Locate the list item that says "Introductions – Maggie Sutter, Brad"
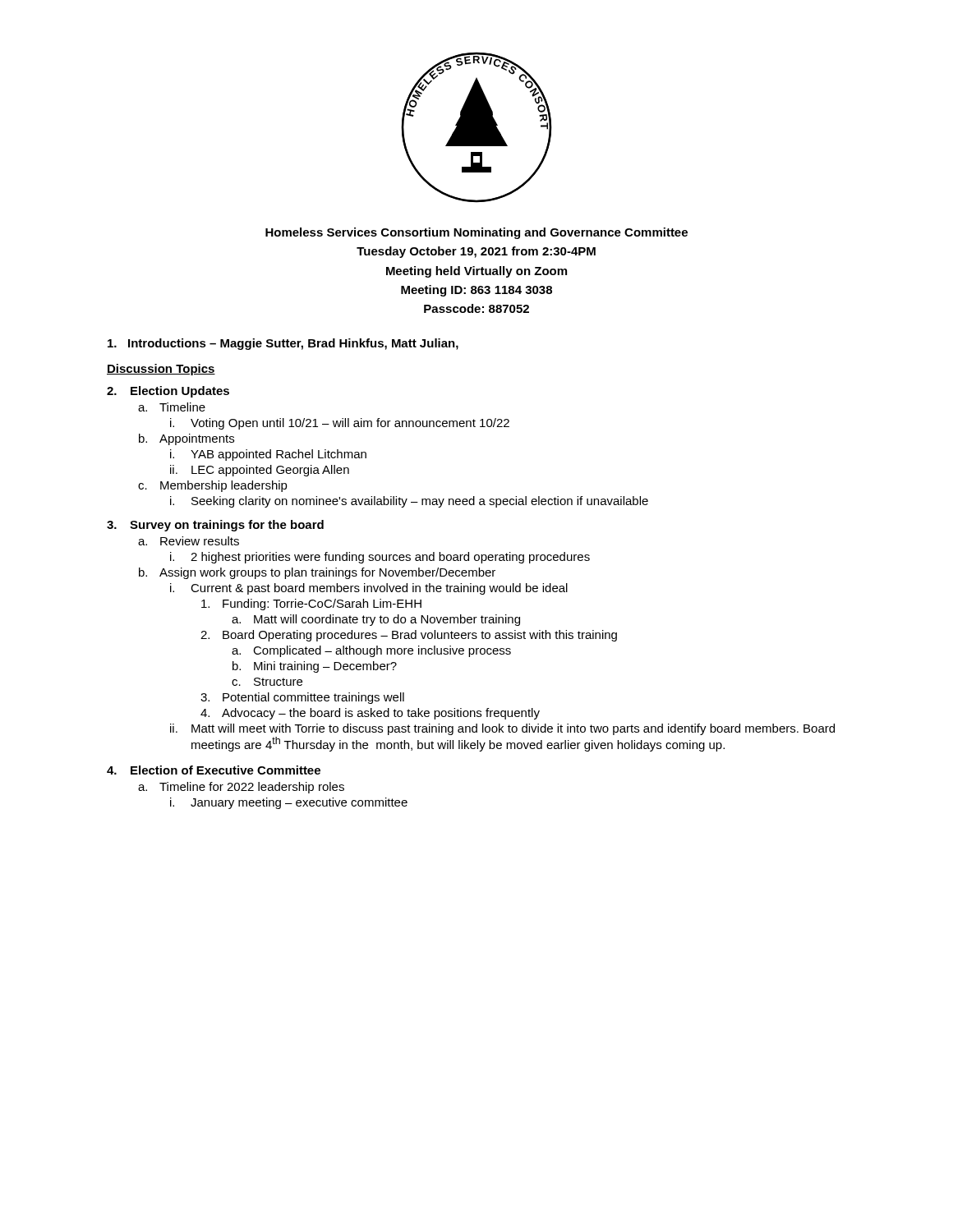 [283, 343]
